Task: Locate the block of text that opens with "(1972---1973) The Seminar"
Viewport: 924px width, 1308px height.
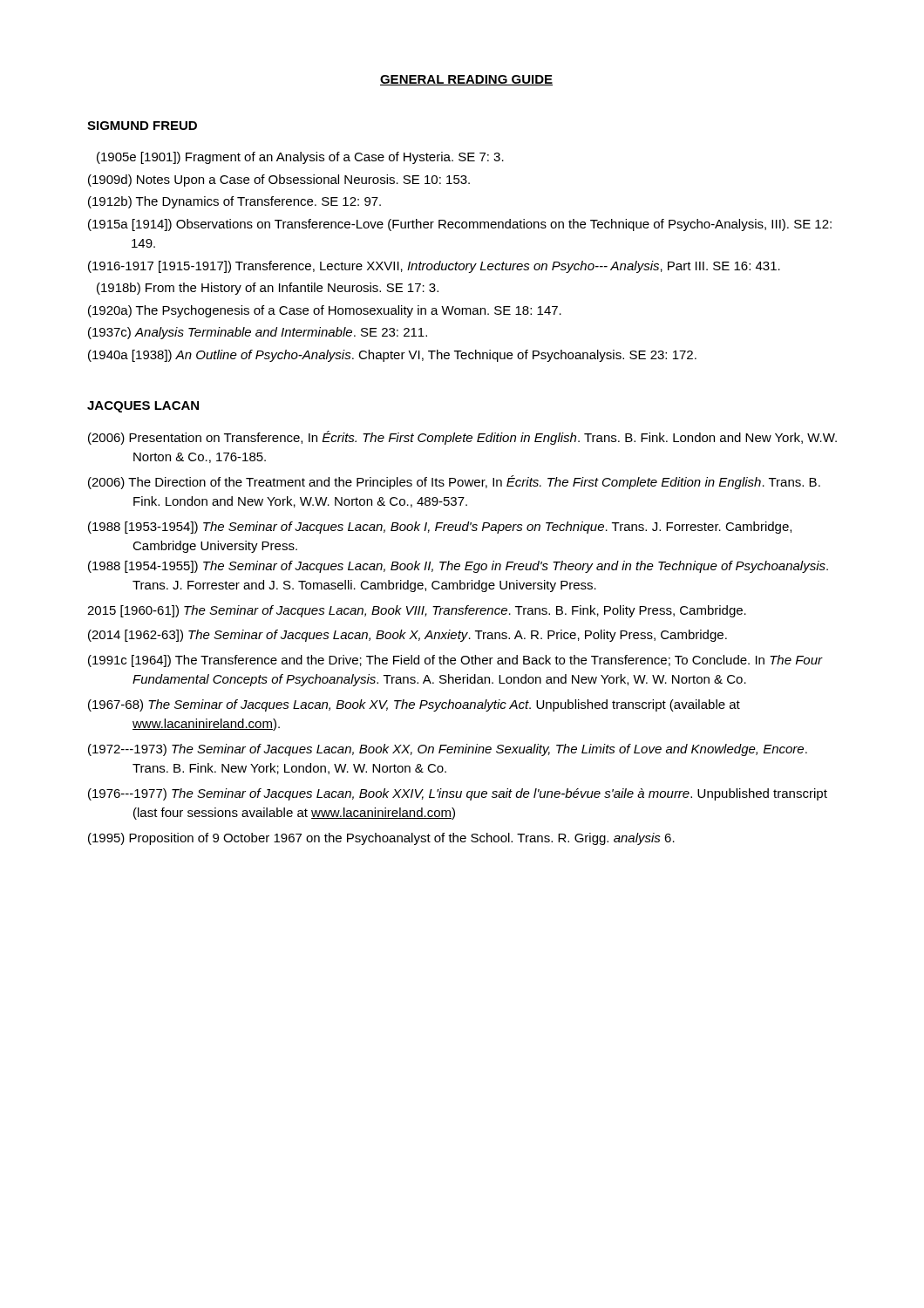Action: [448, 758]
